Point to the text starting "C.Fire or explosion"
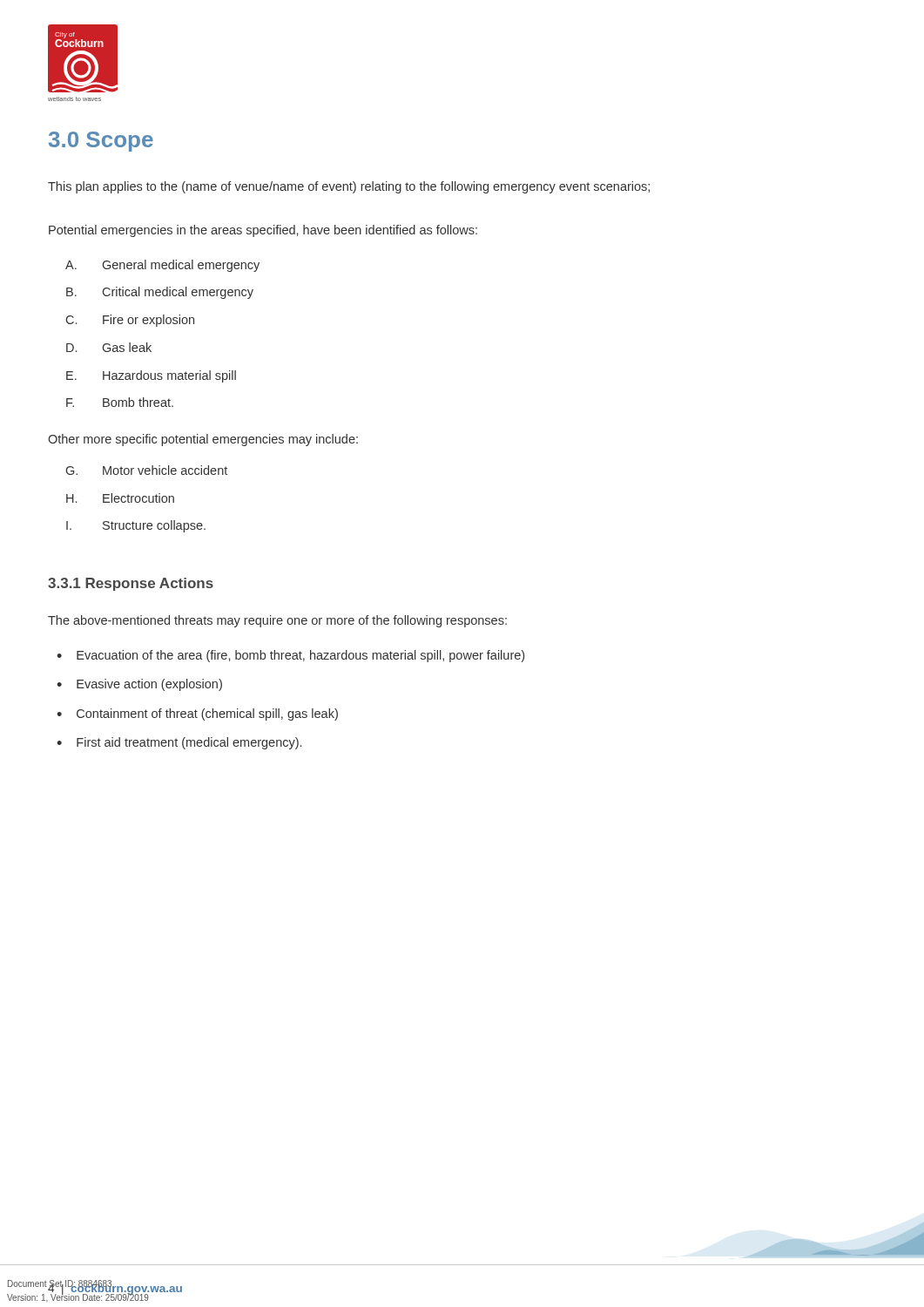Viewport: 924px width, 1307px height. (130, 321)
